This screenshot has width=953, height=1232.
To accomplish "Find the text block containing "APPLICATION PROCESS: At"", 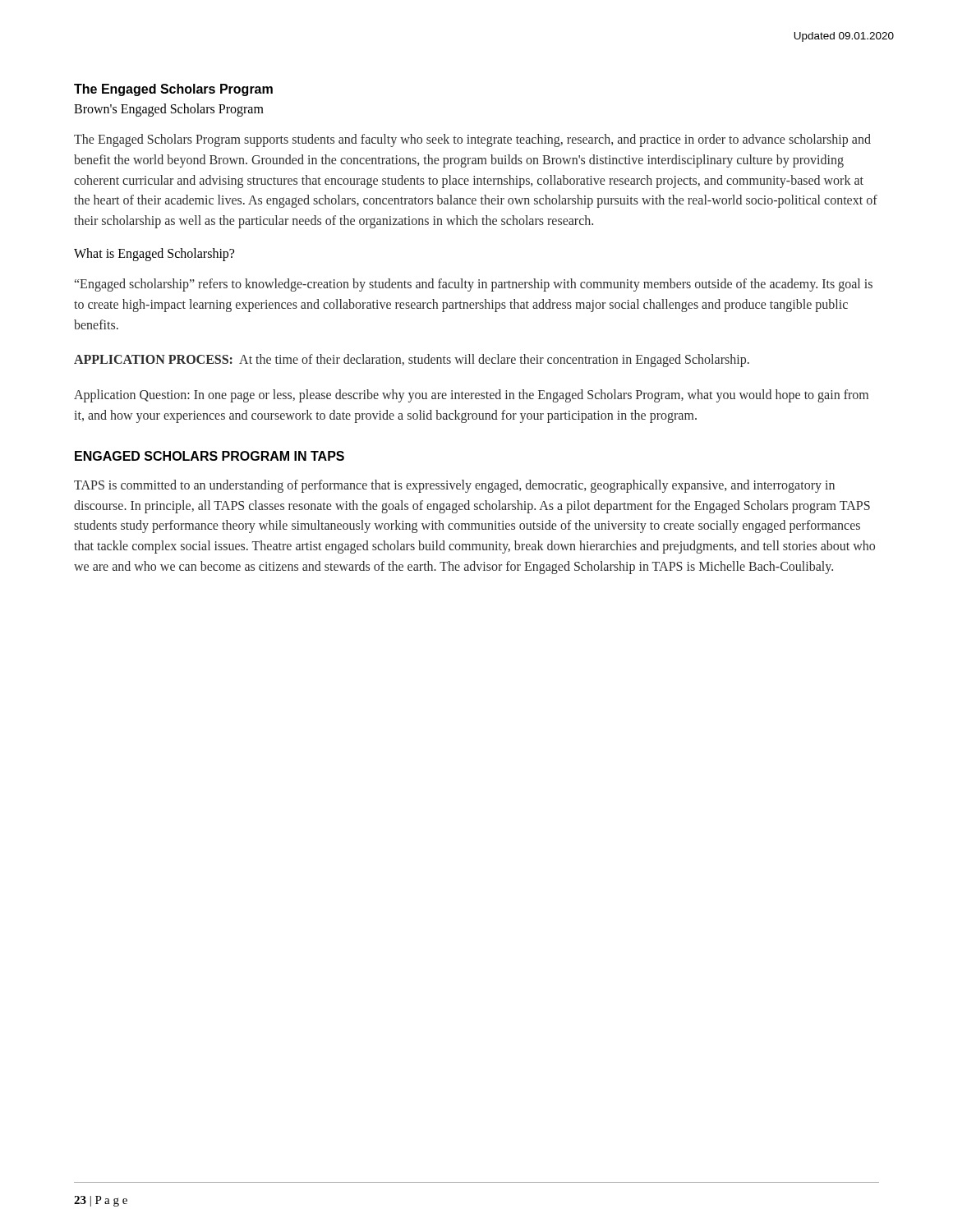I will (x=412, y=360).
